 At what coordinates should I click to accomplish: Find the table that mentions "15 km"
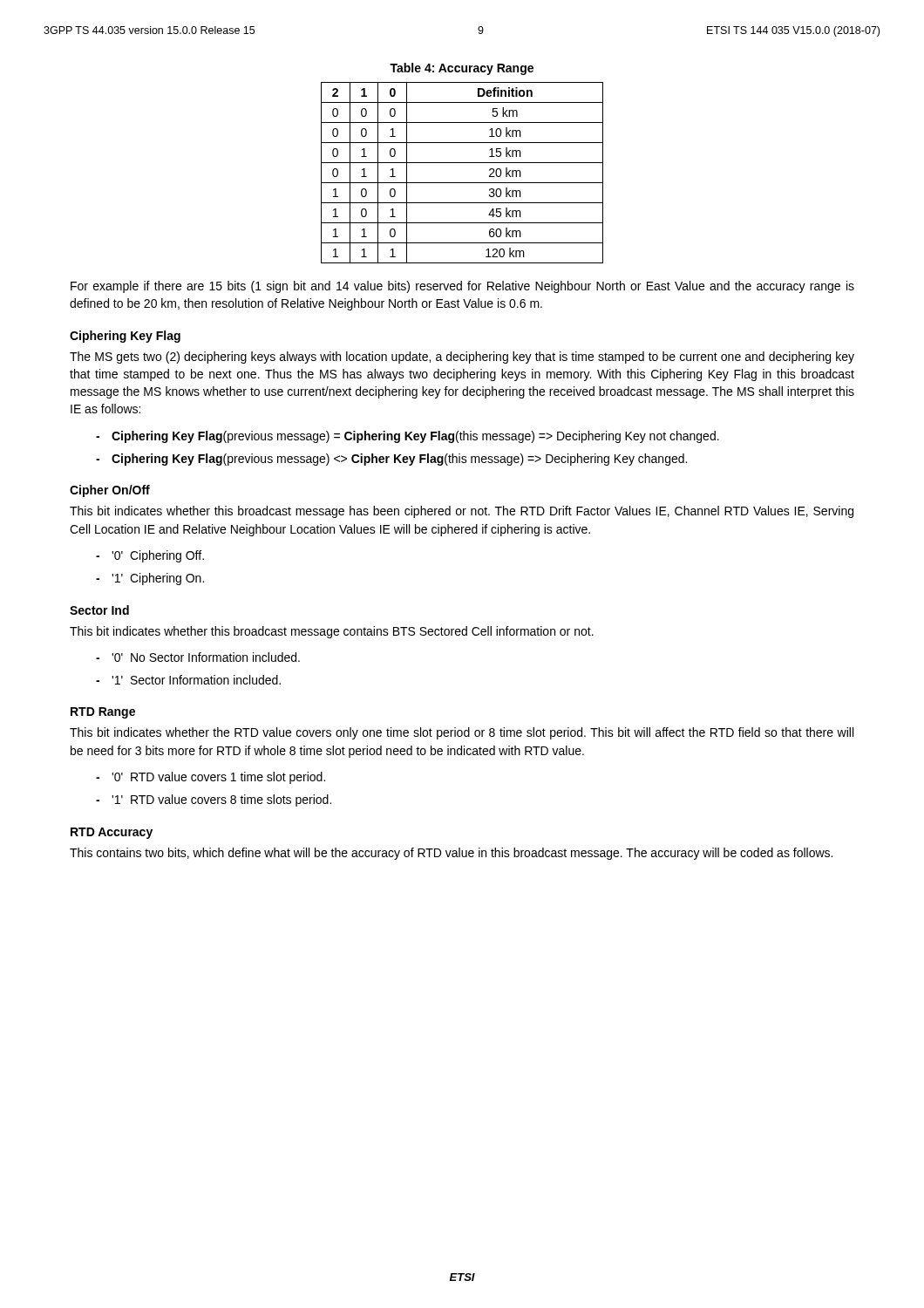click(x=462, y=173)
